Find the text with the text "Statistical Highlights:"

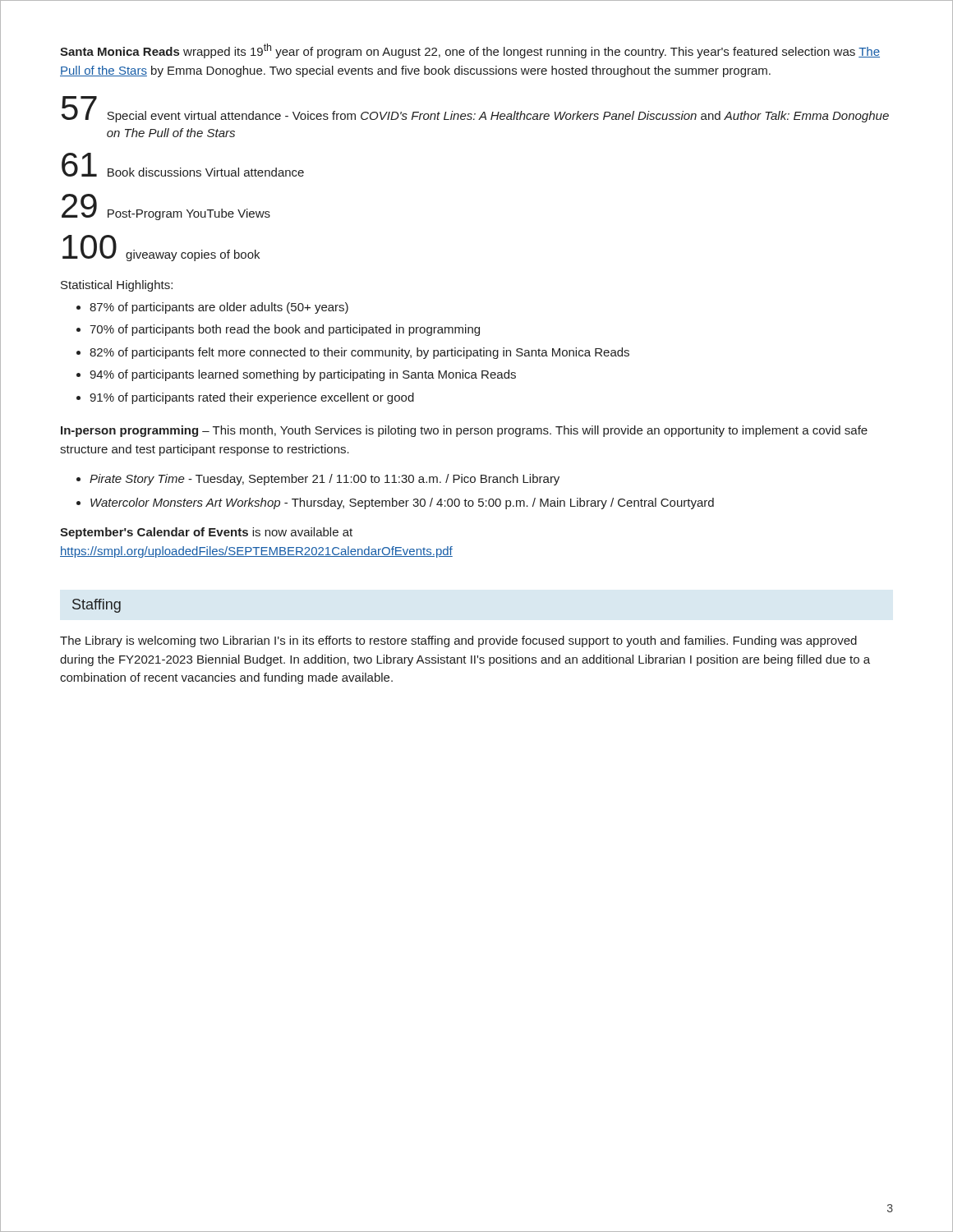click(x=117, y=285)
